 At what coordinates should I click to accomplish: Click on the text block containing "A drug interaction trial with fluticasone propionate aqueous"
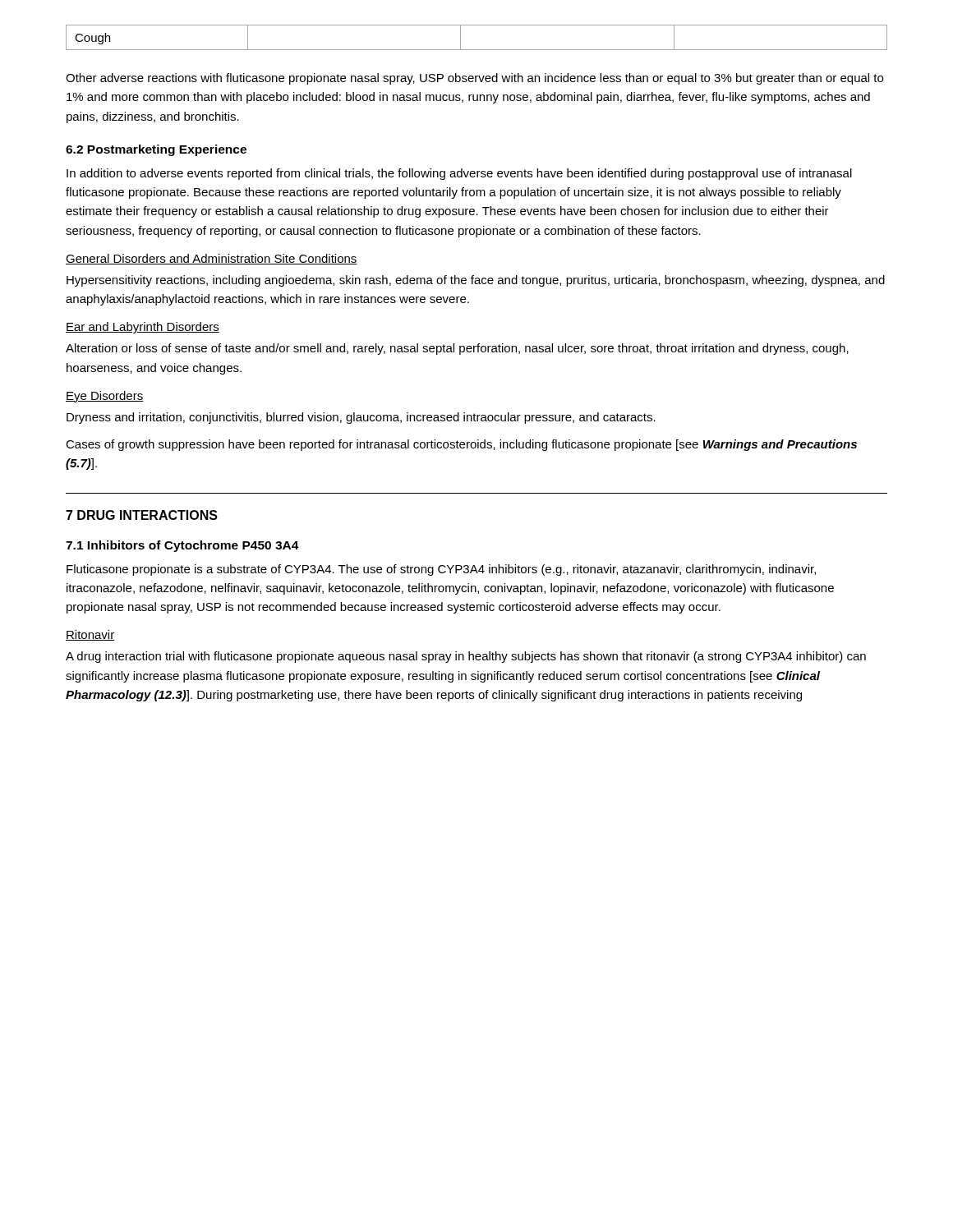point(466,675)
